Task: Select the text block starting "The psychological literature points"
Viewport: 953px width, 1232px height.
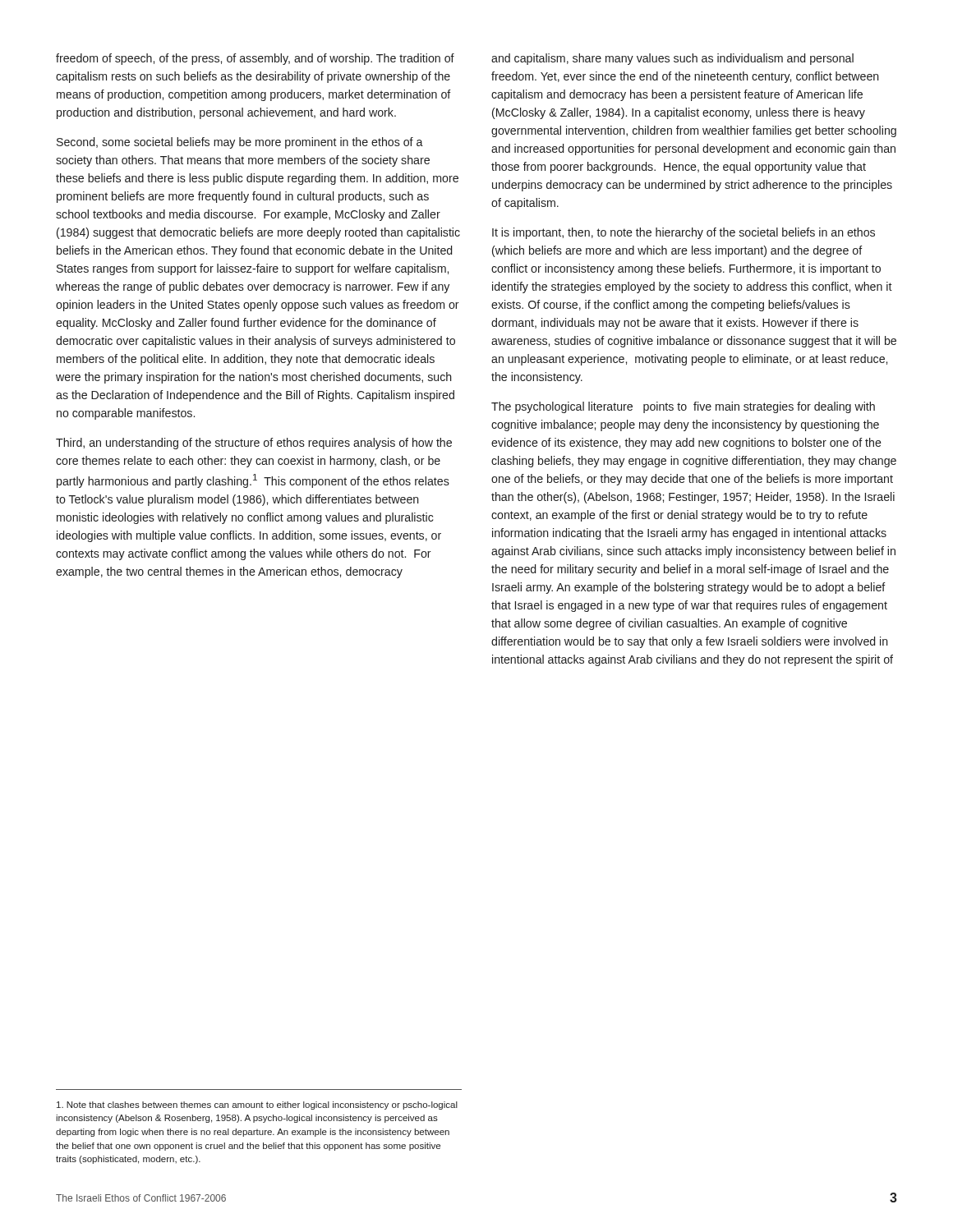Action: pos(694,533)
